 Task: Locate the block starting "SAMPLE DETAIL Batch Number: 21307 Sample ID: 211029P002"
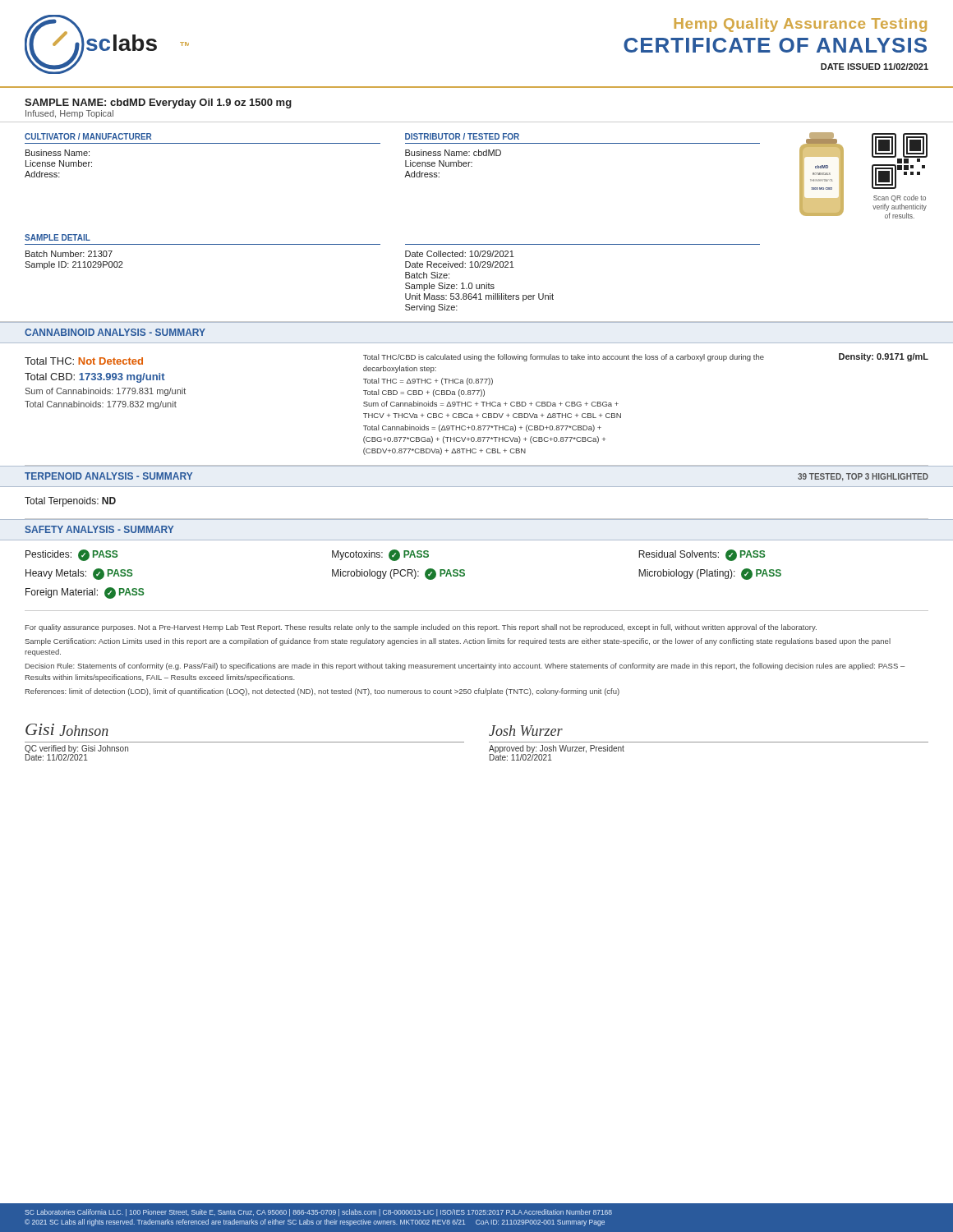(202, 251)
